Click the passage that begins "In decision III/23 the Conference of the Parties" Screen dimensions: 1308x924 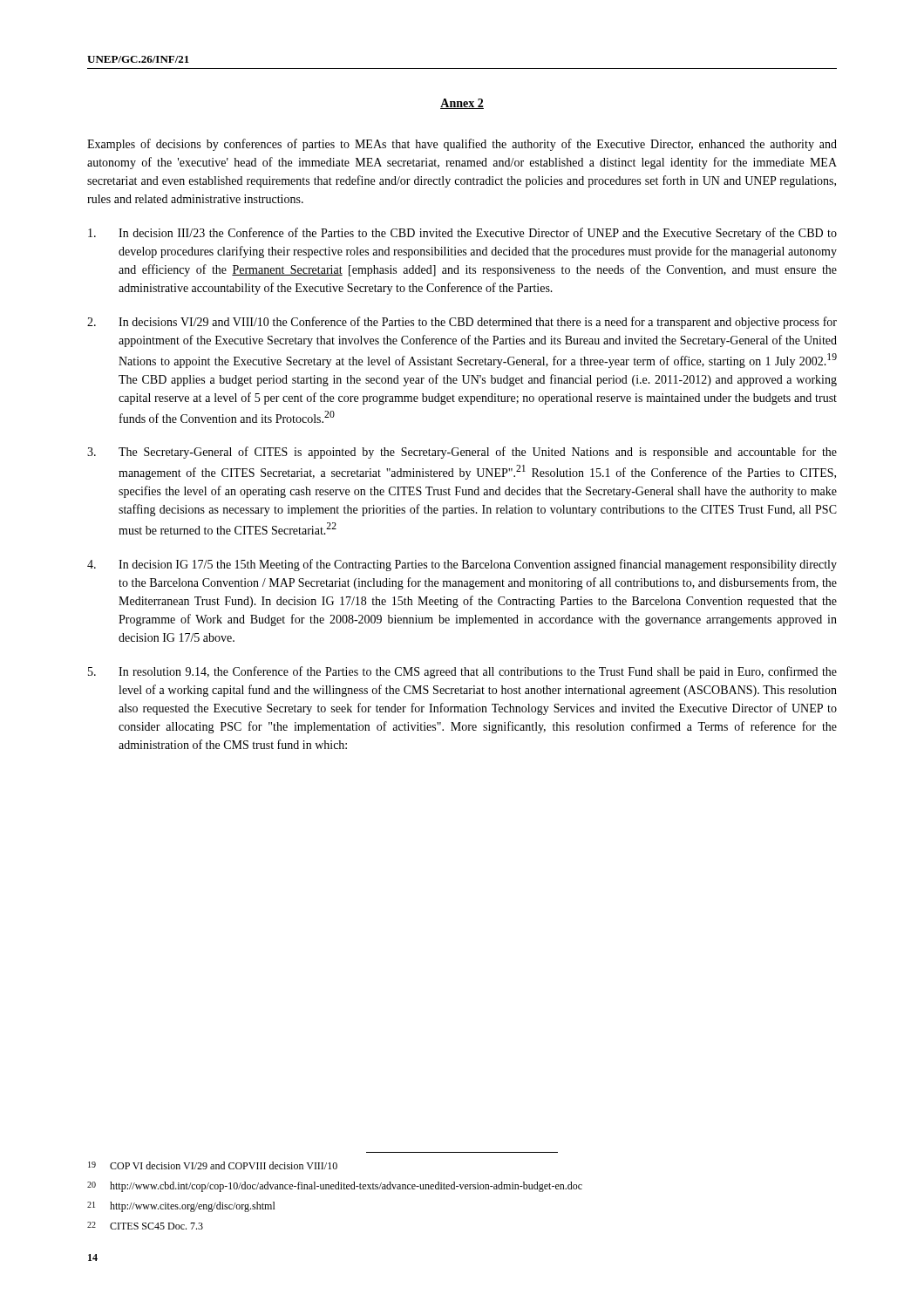click(x=462, y=261)
